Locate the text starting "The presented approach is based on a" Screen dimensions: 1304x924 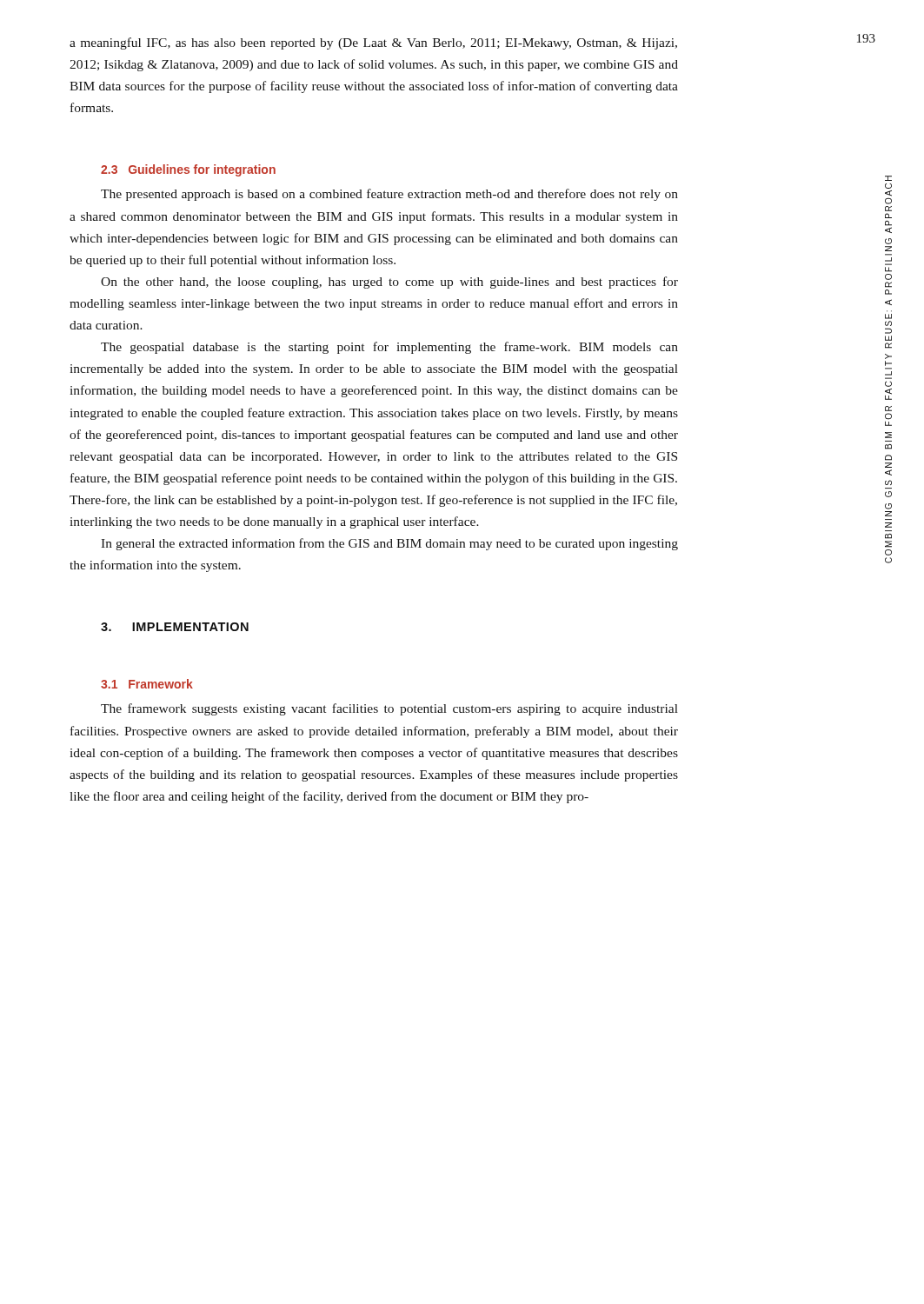[x=374, y=227]
